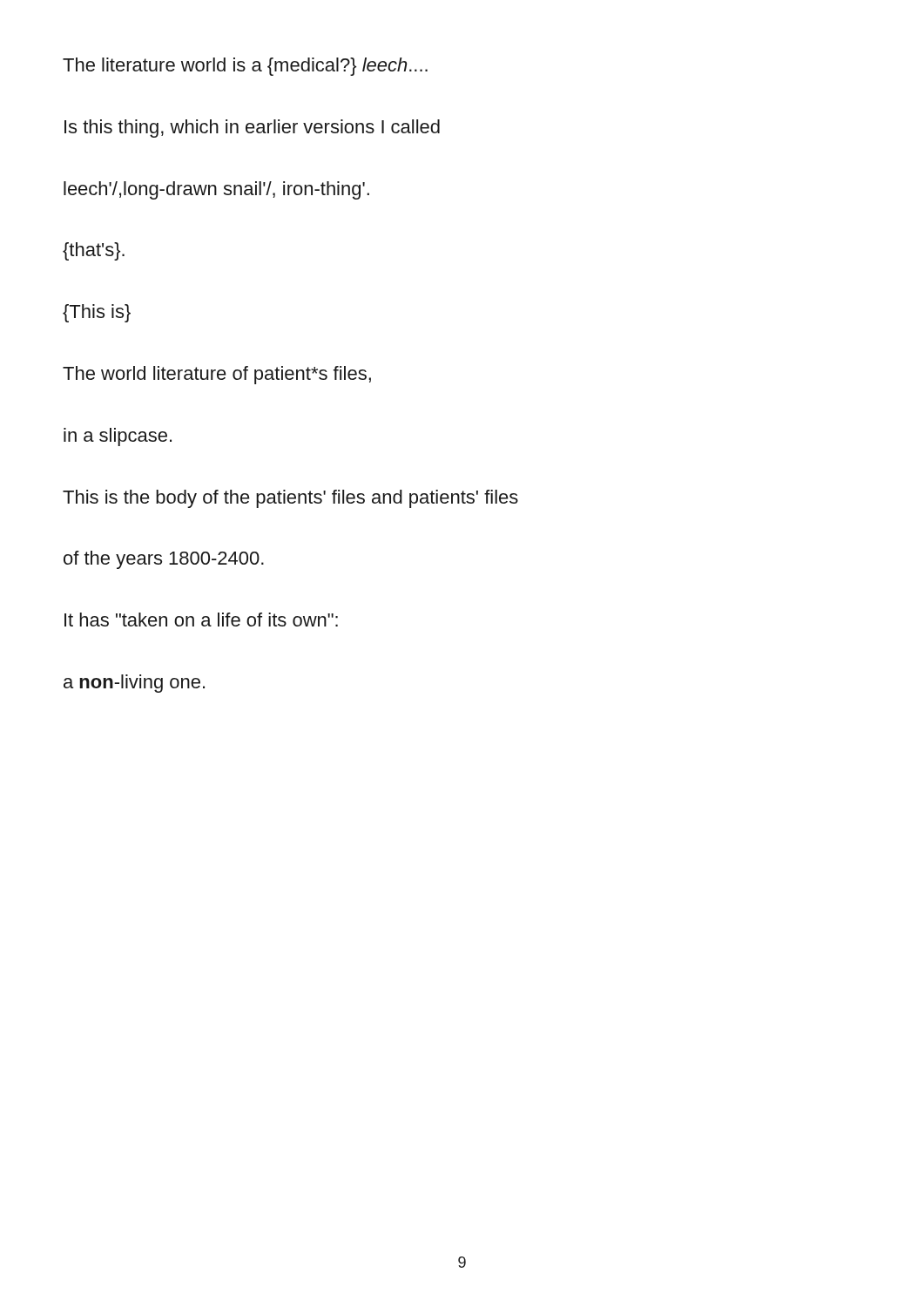The height and width of the screenshot is (1307, 924).
Task: Locate the element starting "leech'/,long-drawn snail'/, iron-thing'."
Action: [x=217, y=188]
